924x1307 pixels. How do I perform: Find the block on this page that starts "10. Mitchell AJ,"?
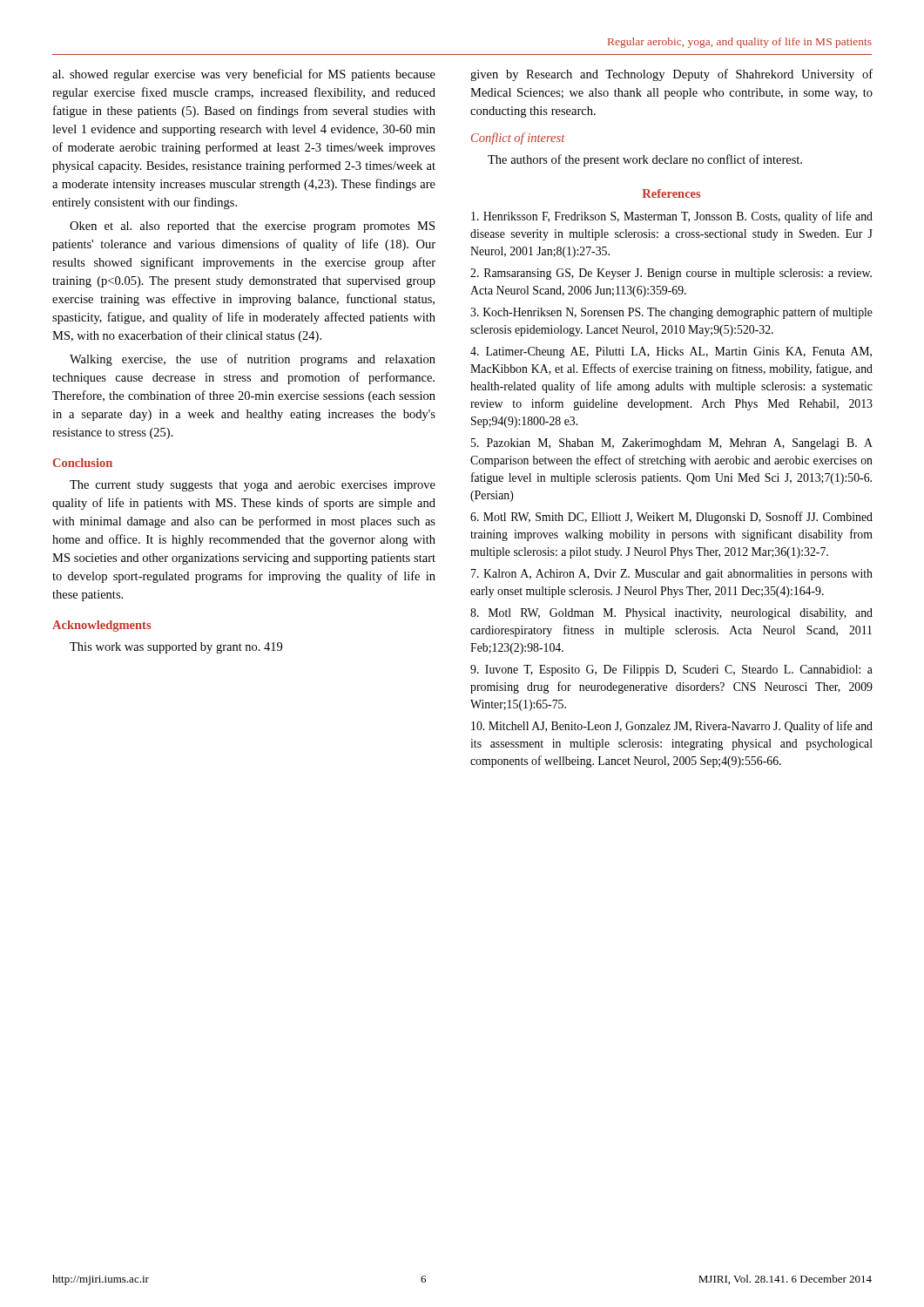click(671, 744)
